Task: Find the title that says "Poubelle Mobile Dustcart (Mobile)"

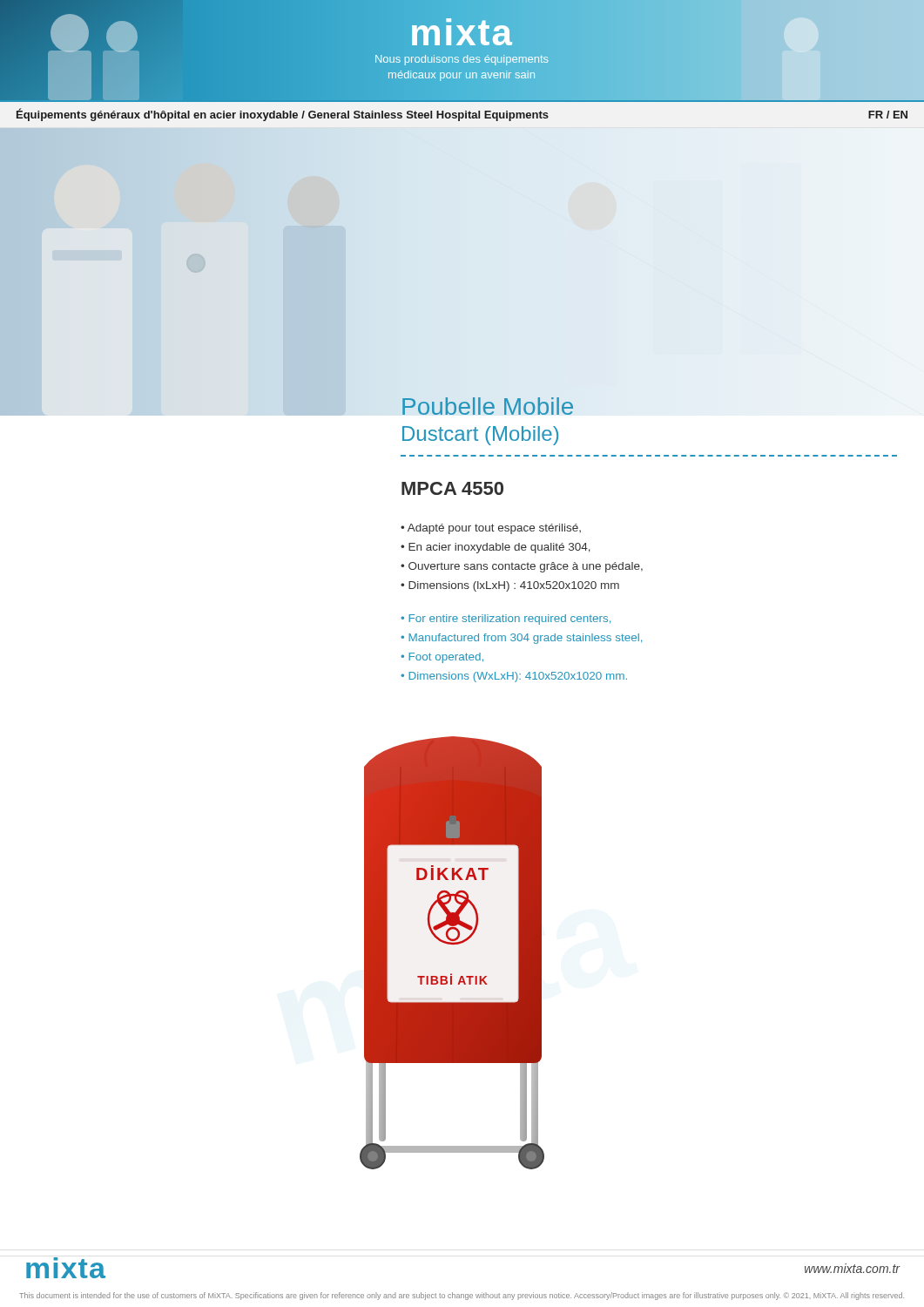Action: [488, 406]
